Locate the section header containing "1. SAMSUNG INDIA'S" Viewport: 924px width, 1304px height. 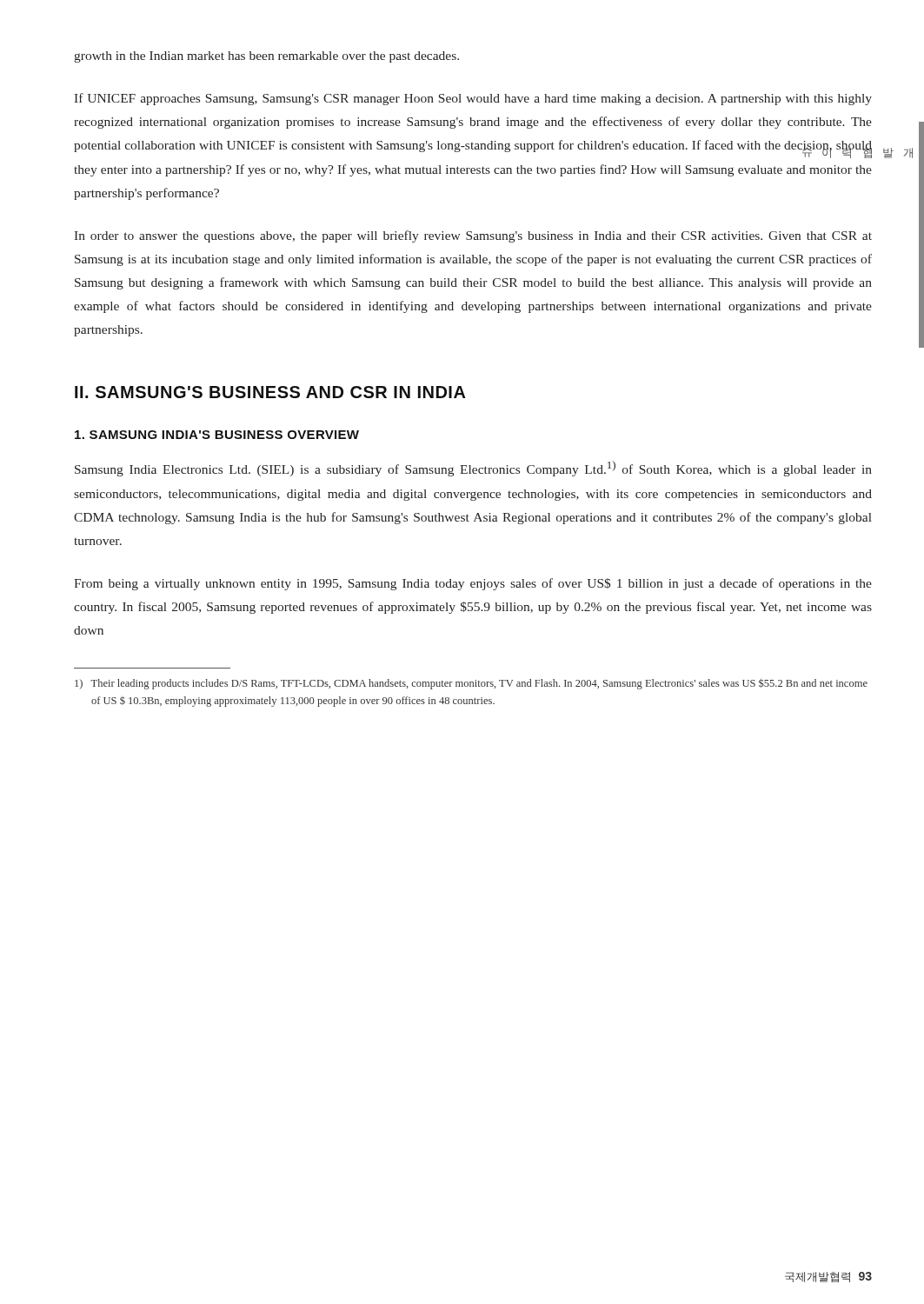point(217,435)
